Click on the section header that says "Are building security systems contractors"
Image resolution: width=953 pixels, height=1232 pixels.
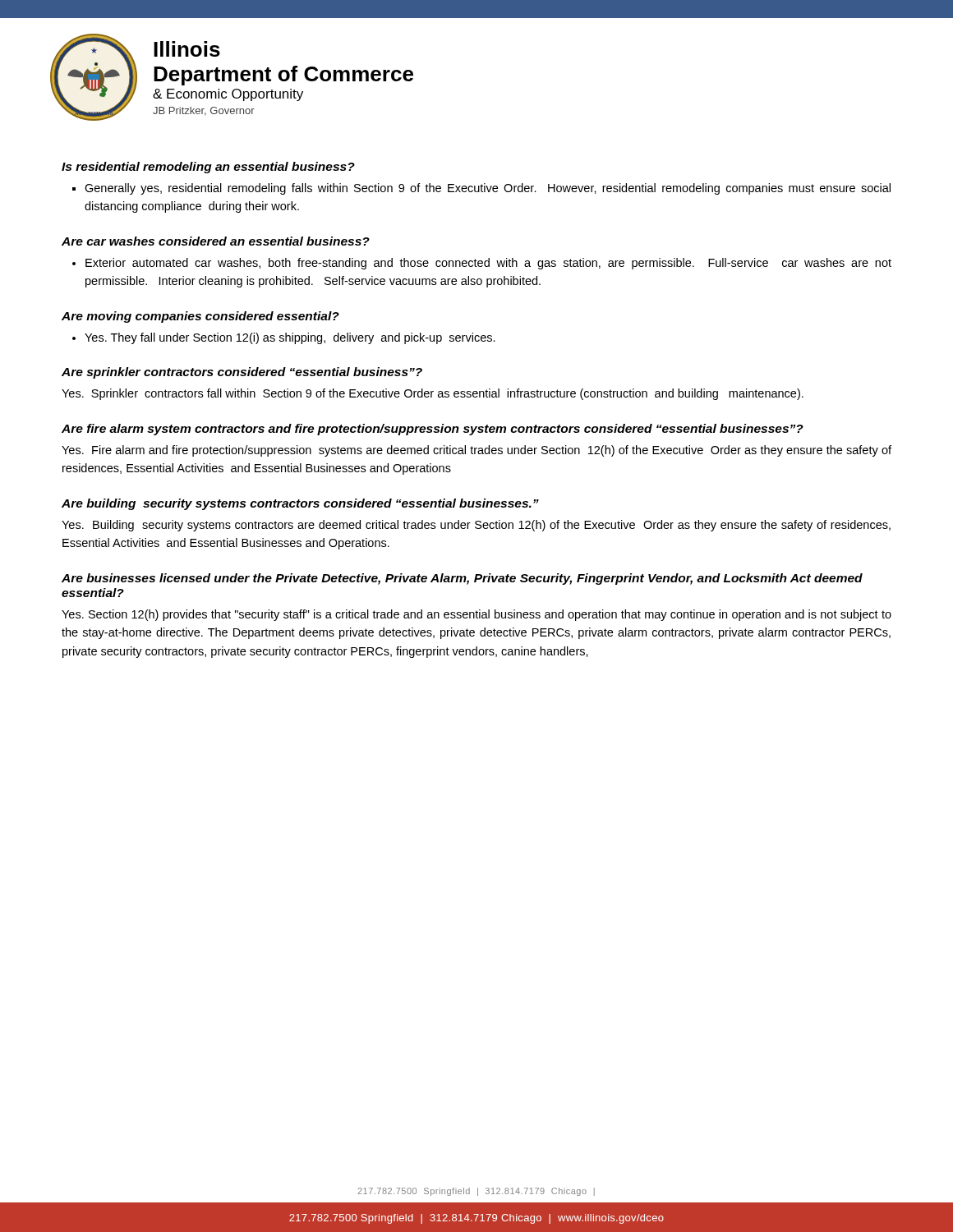pyautogui.click(x=300, y=503)
